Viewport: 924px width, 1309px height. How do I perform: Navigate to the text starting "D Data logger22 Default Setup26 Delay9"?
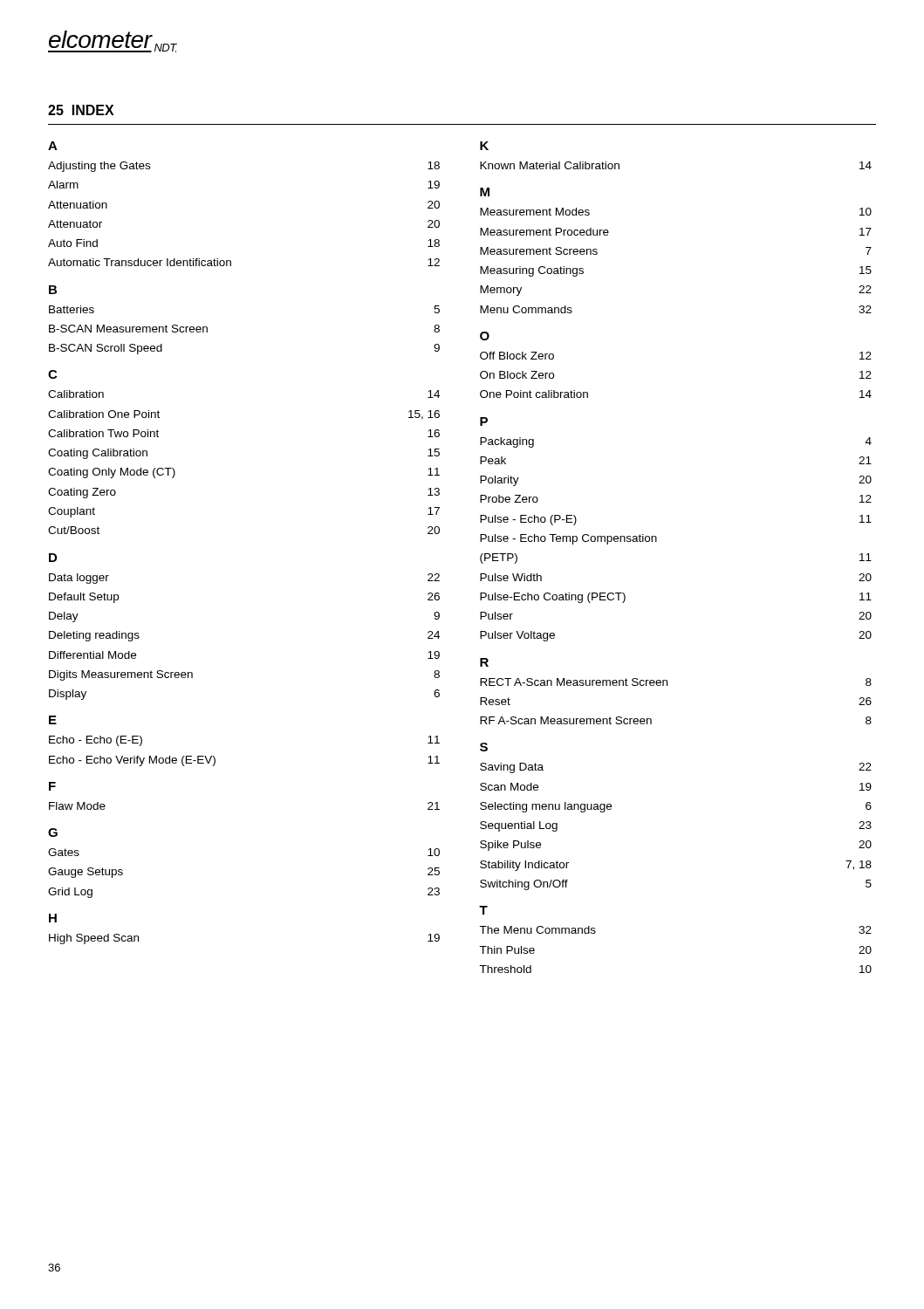click(x=53, y=558)
